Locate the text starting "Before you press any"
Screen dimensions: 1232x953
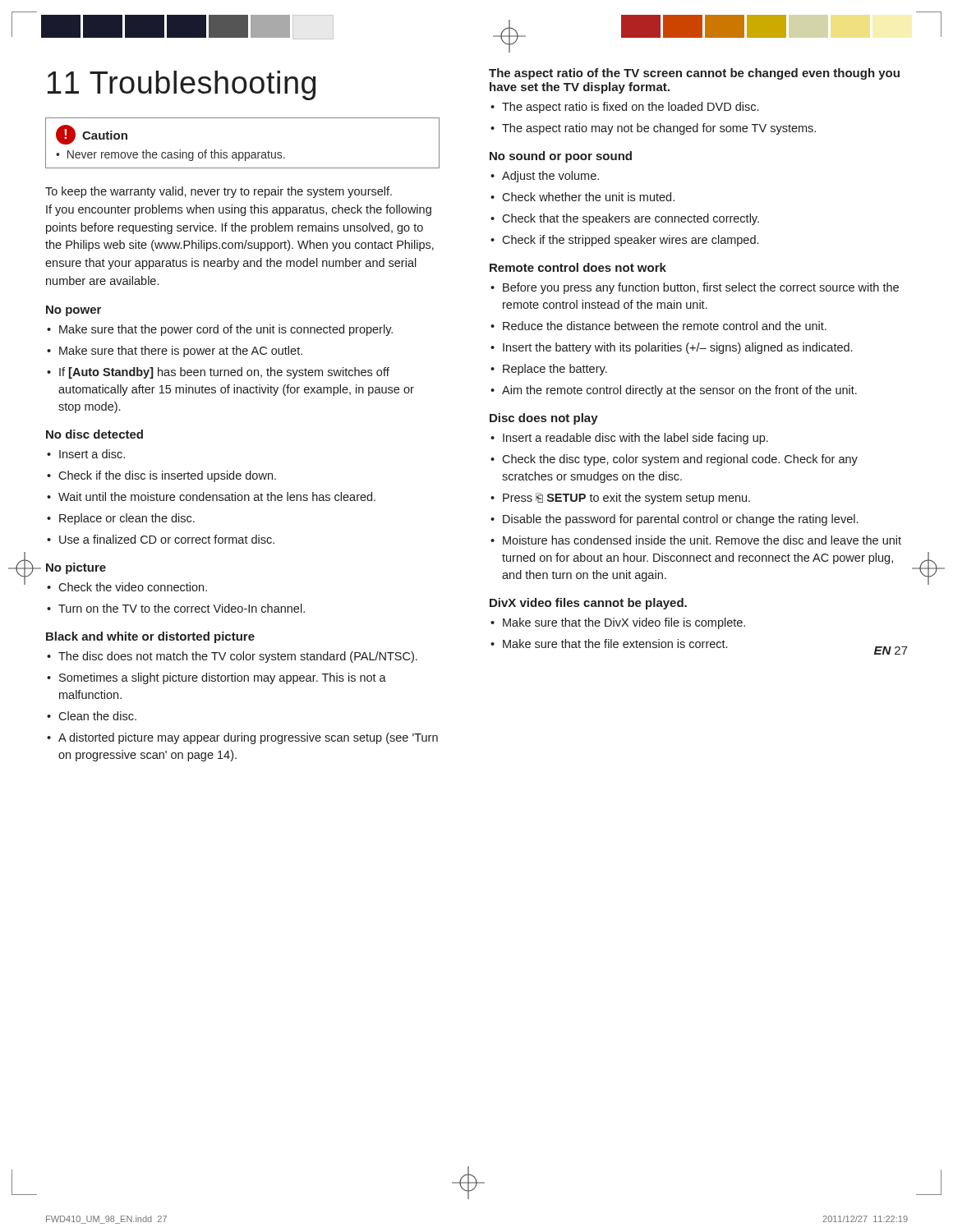[701, 296]
